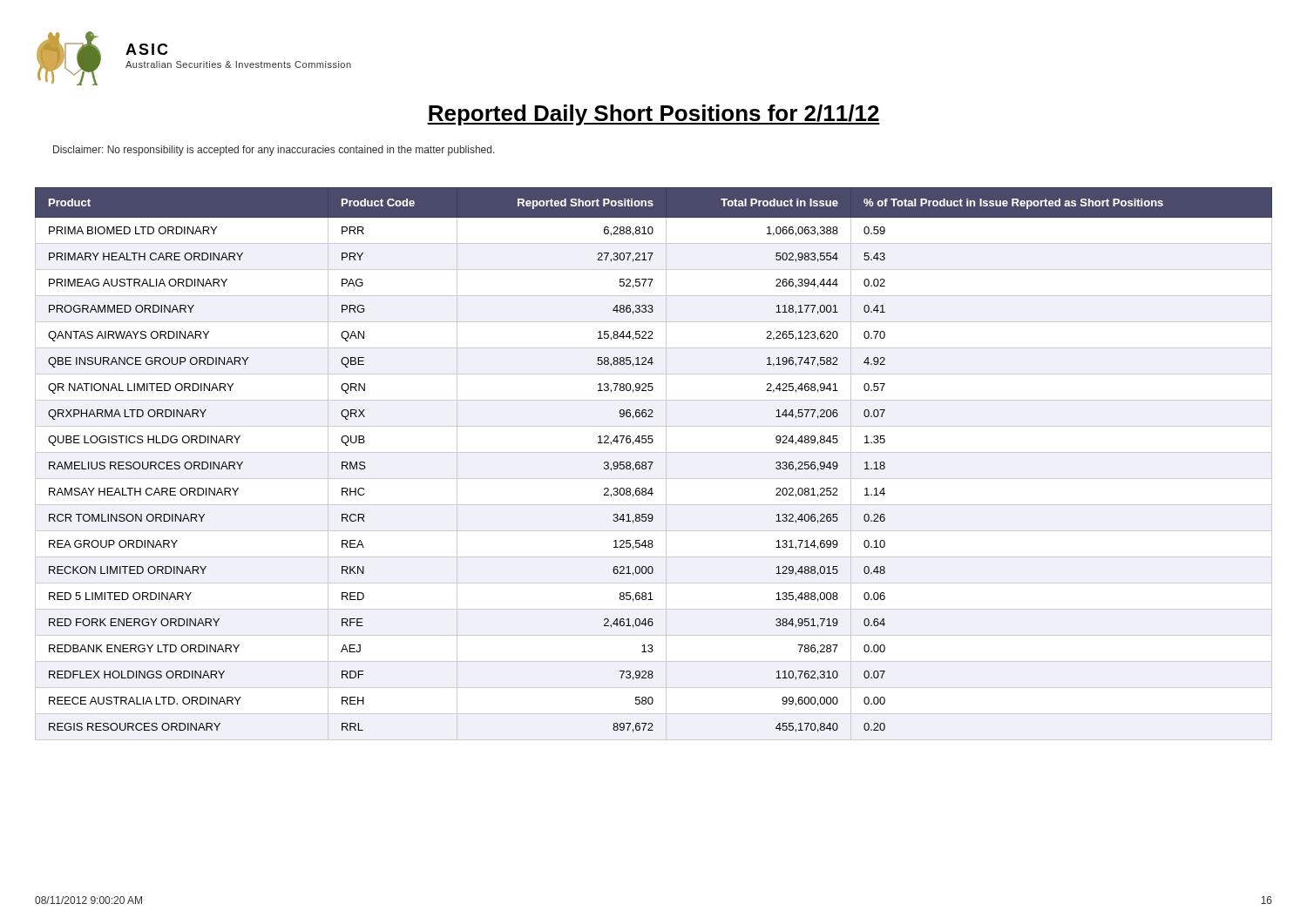The height and width of the screenshot is (924, 1307).
Task: Find the table
Action: click(x=654, y=464)
